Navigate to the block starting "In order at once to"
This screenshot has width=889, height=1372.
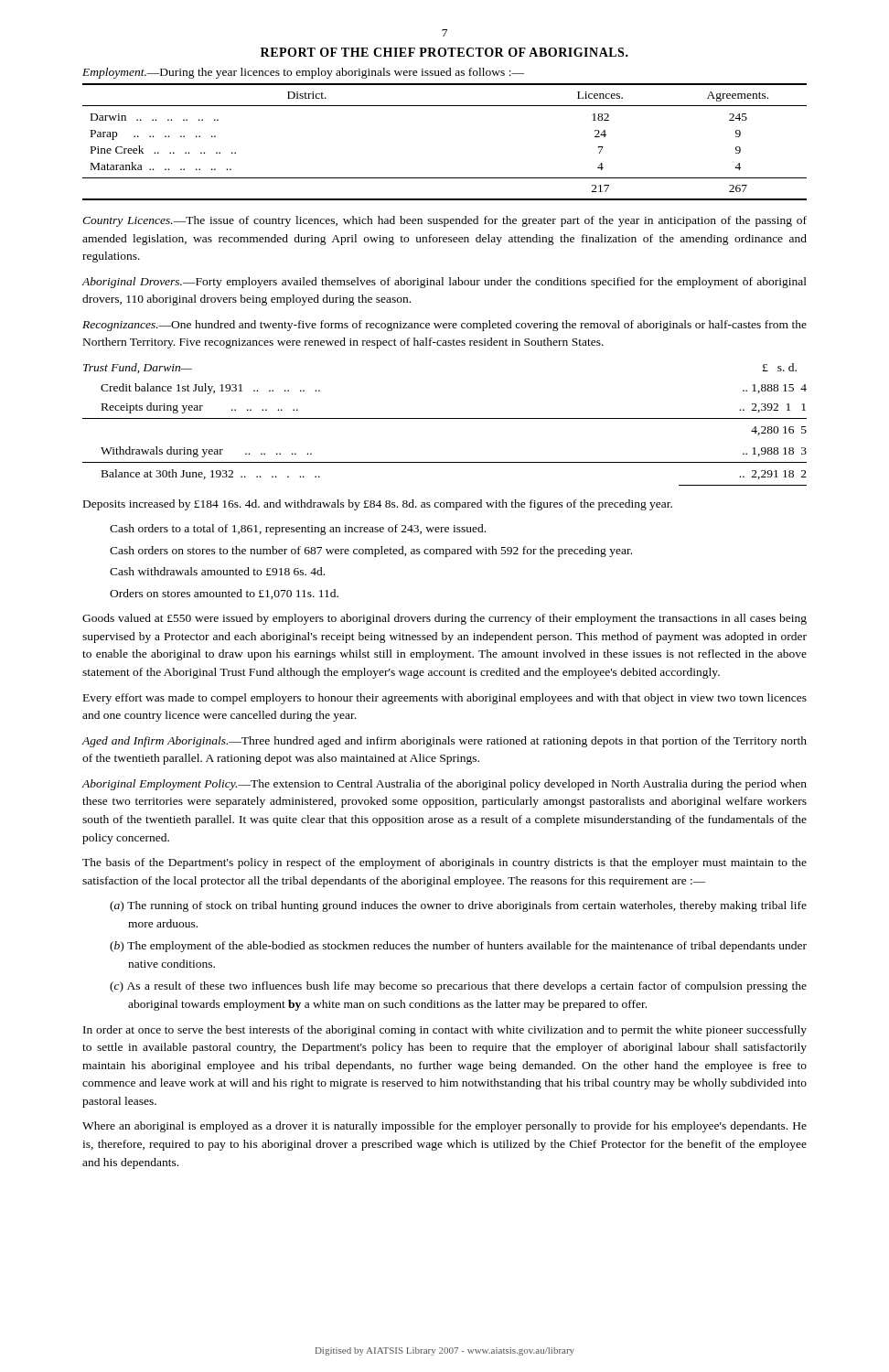[x=444, y=1065]
